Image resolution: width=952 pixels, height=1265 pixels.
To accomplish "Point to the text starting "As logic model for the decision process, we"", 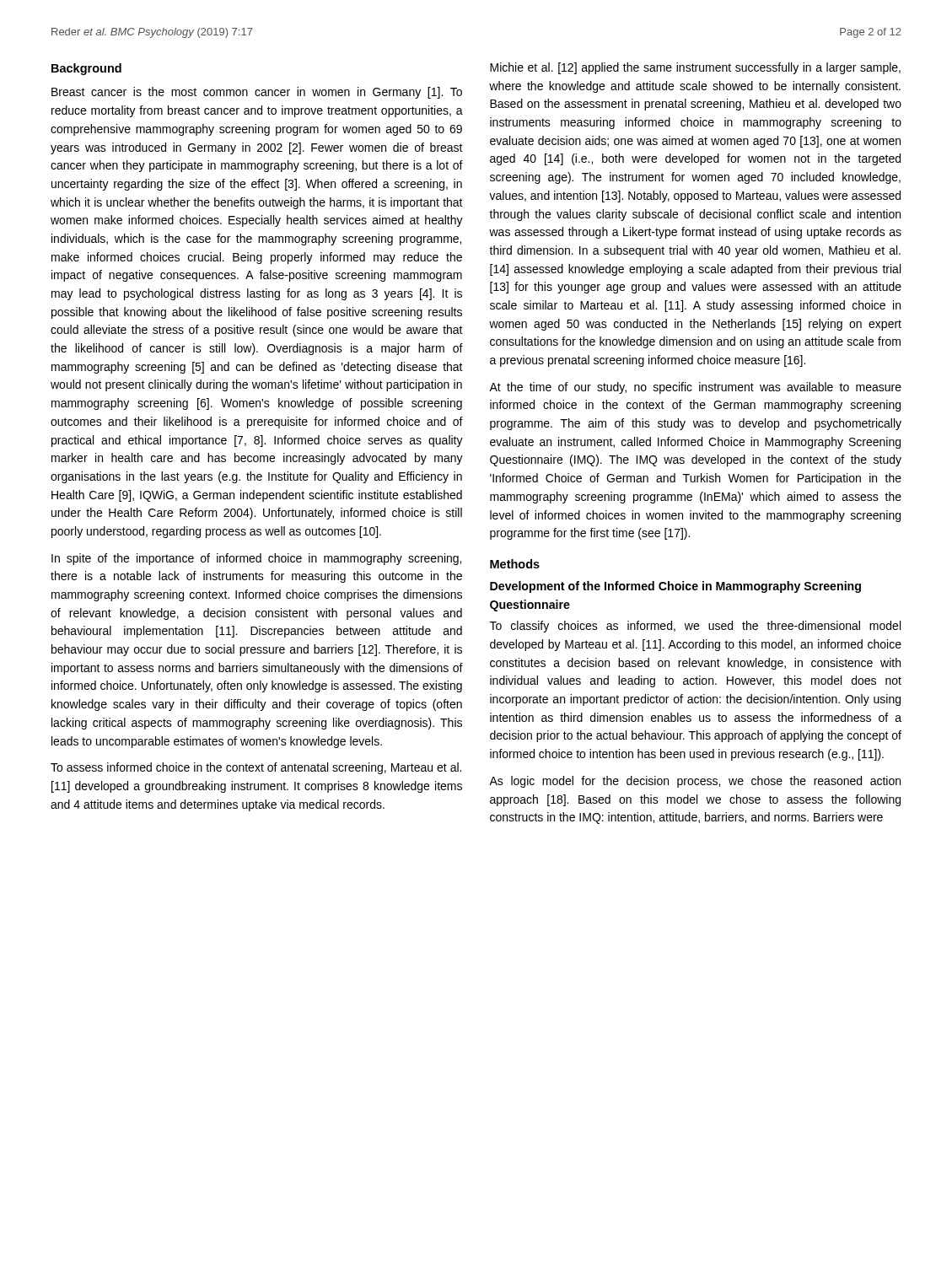I will [695, 800].
